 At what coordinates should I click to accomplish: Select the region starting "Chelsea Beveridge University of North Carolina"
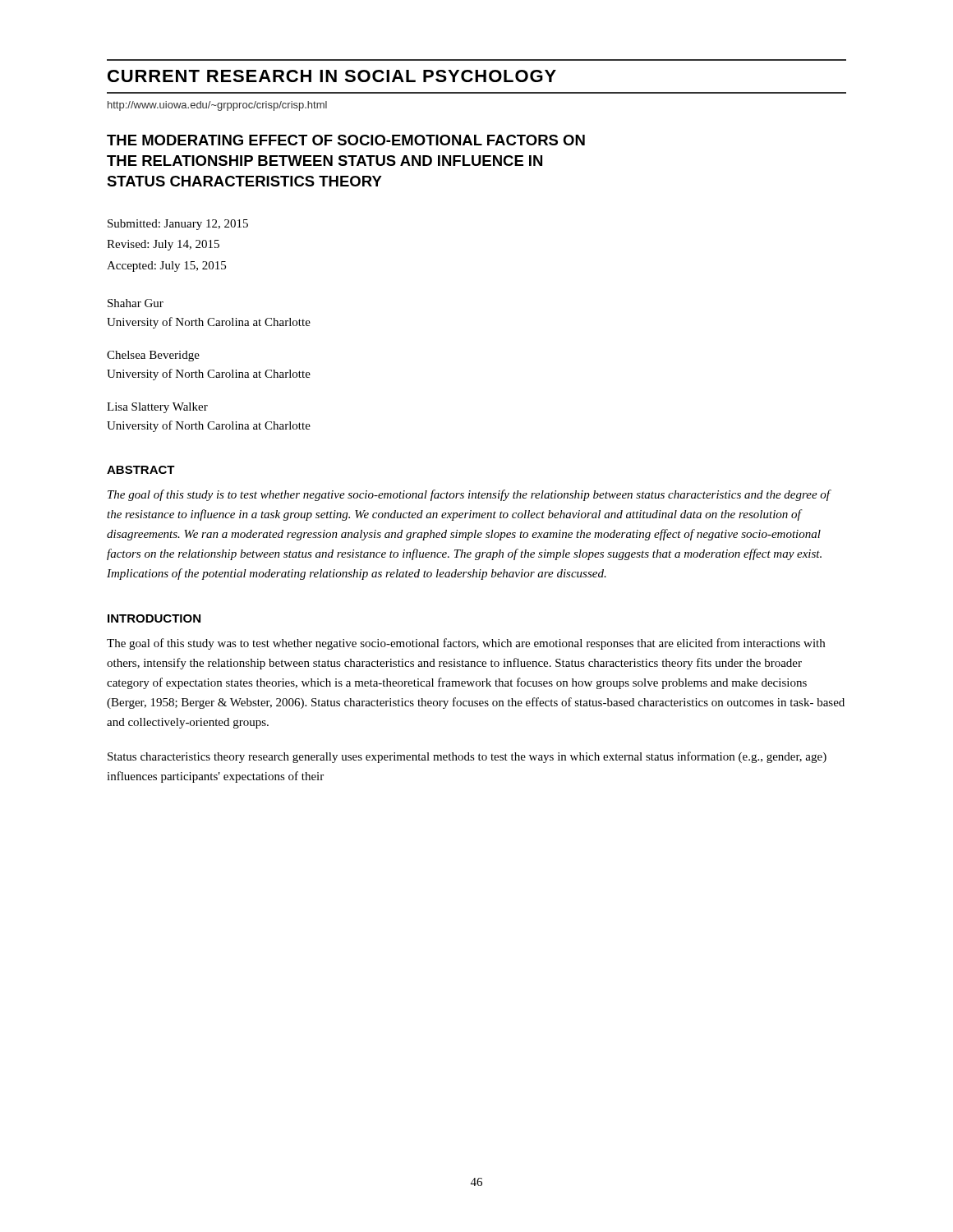209,364
